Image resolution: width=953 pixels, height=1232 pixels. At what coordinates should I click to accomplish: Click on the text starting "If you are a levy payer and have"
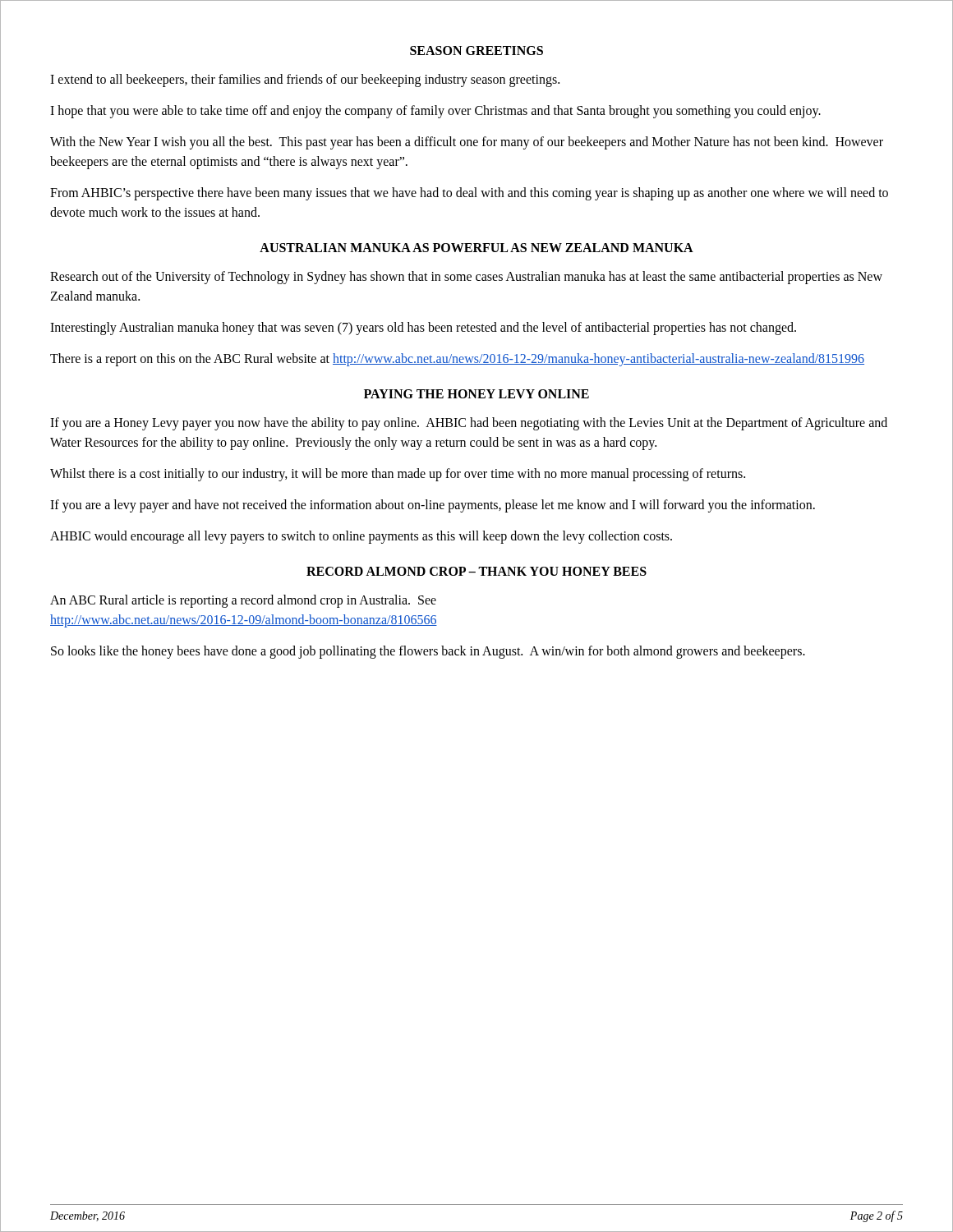(433, 505)
